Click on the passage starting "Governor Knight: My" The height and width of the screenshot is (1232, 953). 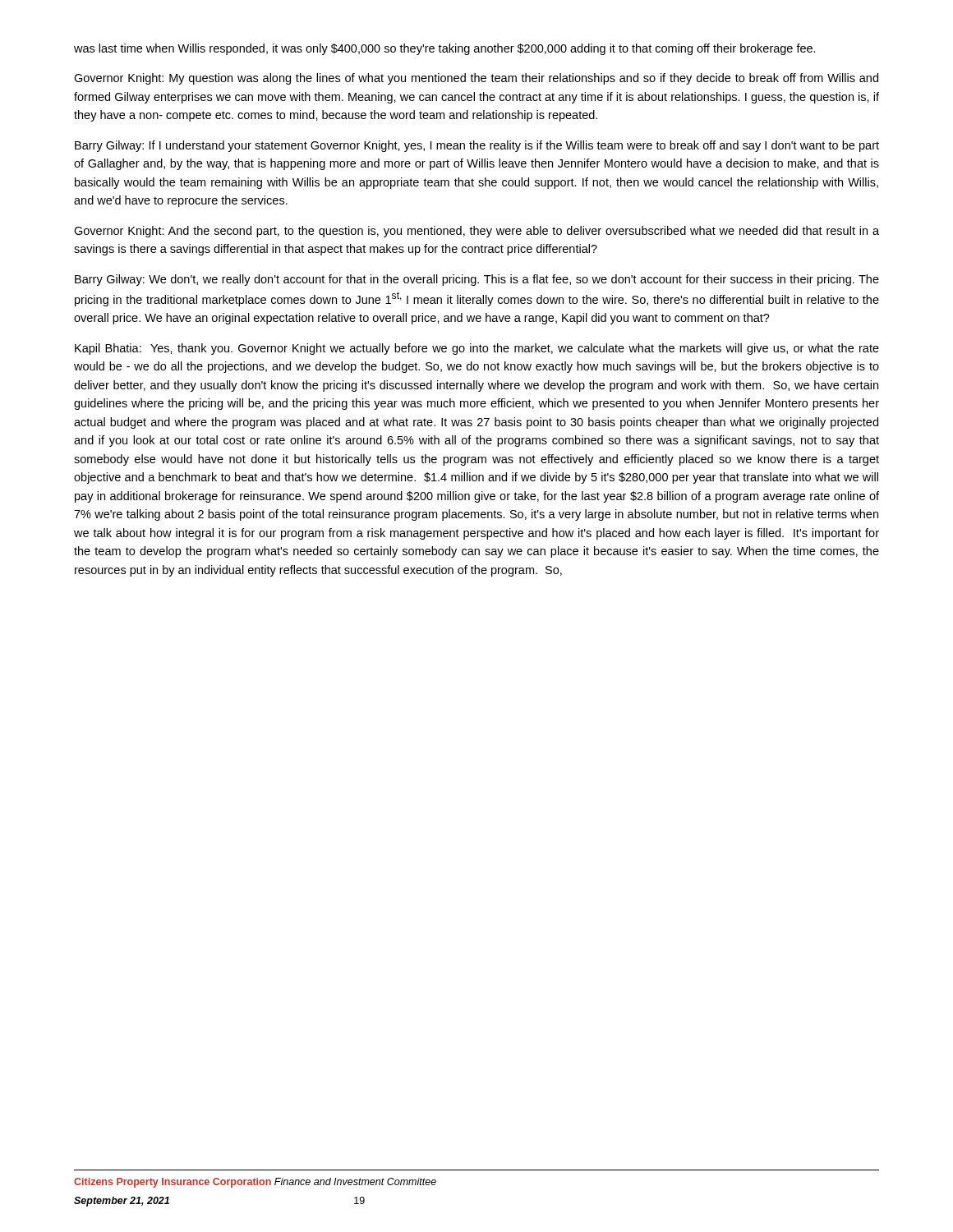pyautogui.click(x=476, y=97)
